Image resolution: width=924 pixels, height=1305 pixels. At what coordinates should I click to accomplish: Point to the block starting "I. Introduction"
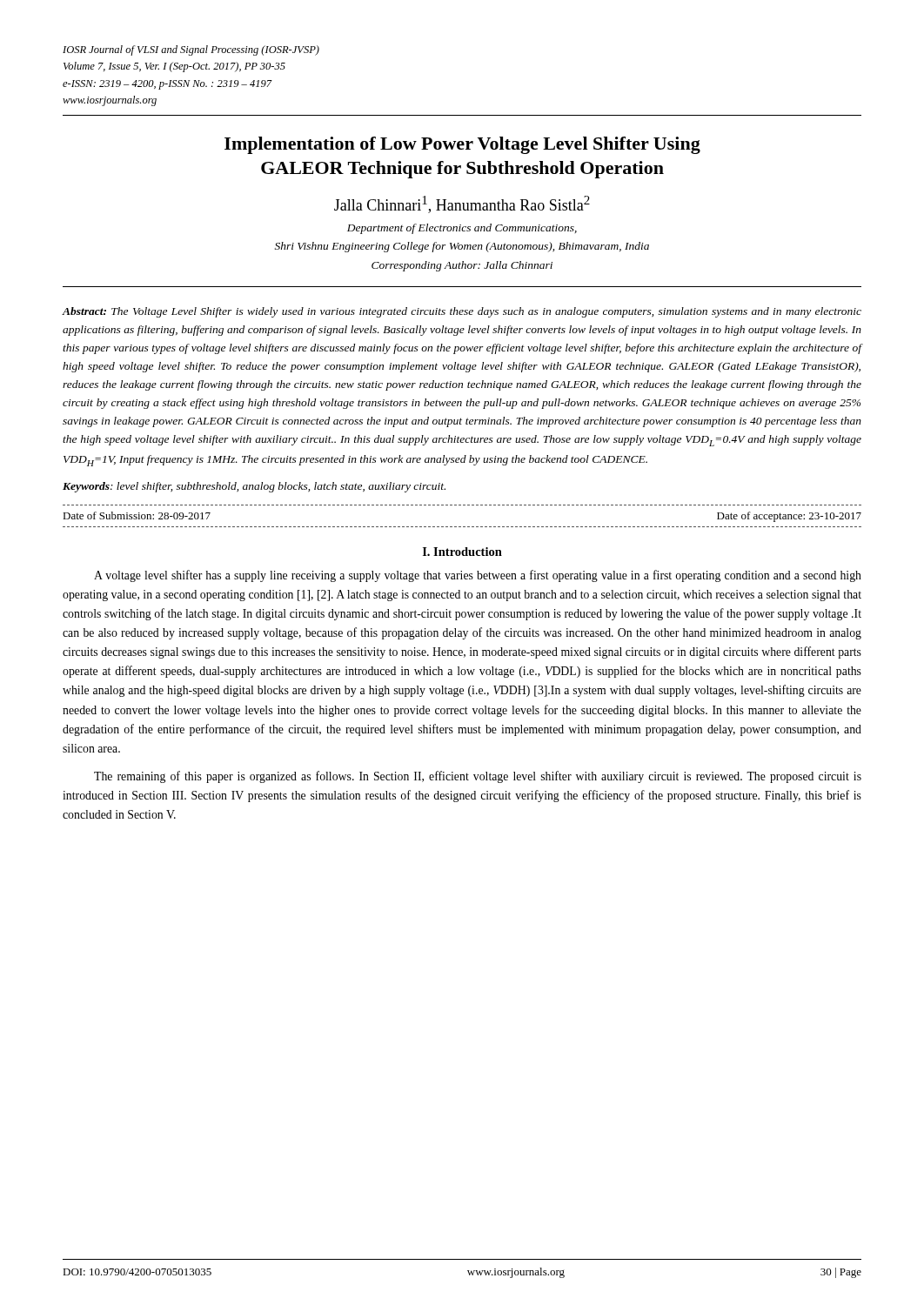pyautogui.click(x=462, y=552)
